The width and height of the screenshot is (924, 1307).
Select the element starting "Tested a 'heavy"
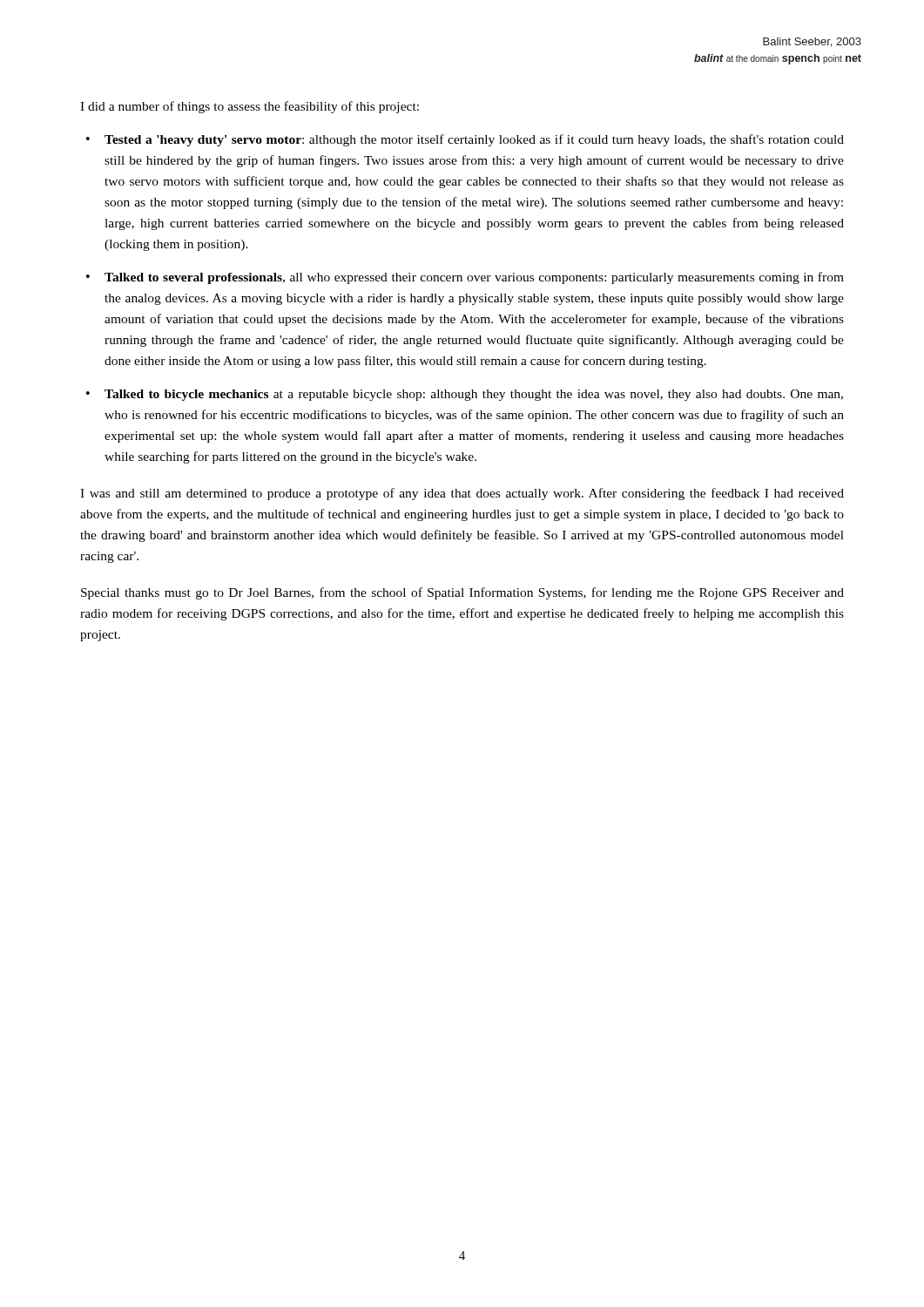click(x=474, y=191)
